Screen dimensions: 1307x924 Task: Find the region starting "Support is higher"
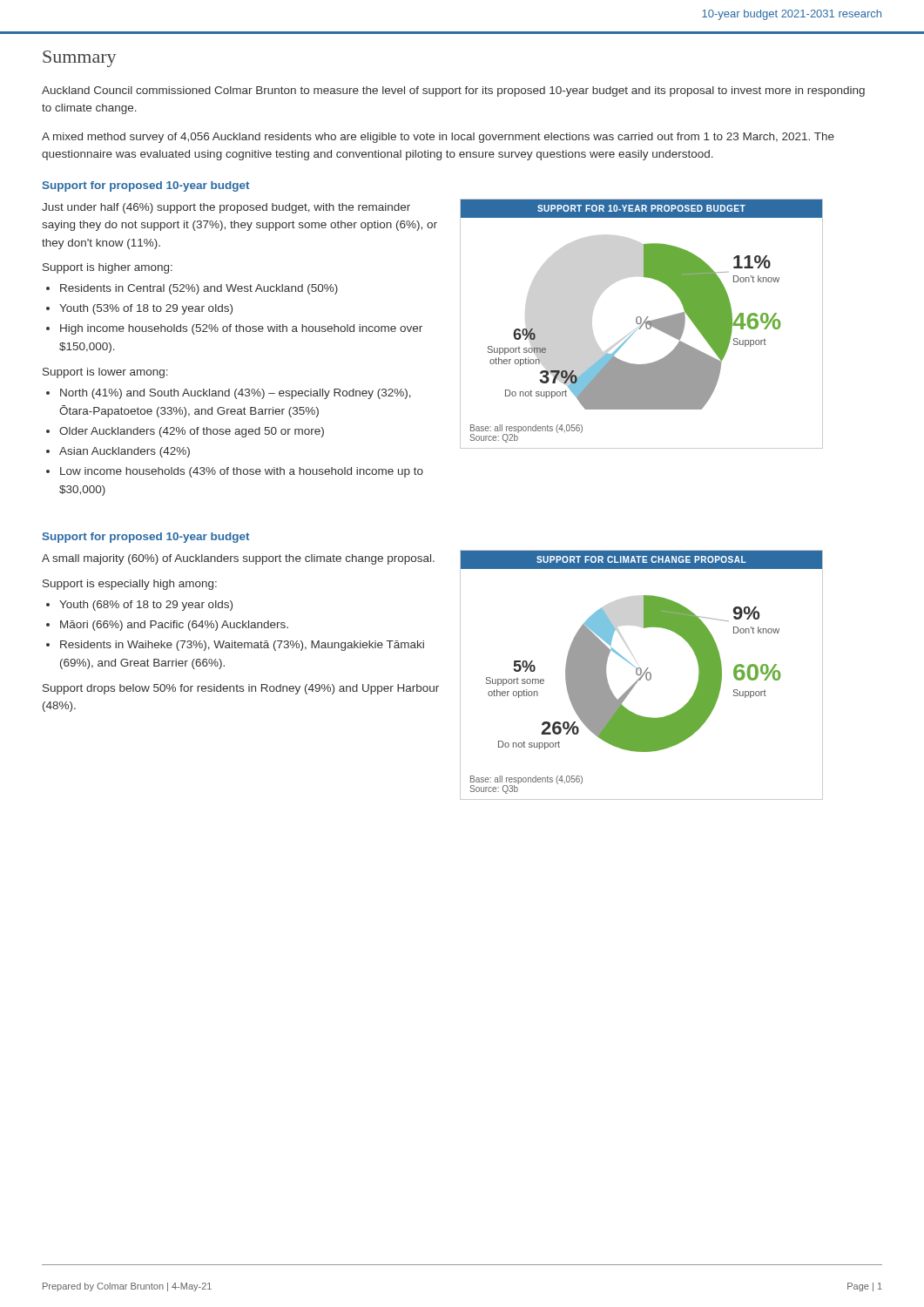tap(107, 267)
